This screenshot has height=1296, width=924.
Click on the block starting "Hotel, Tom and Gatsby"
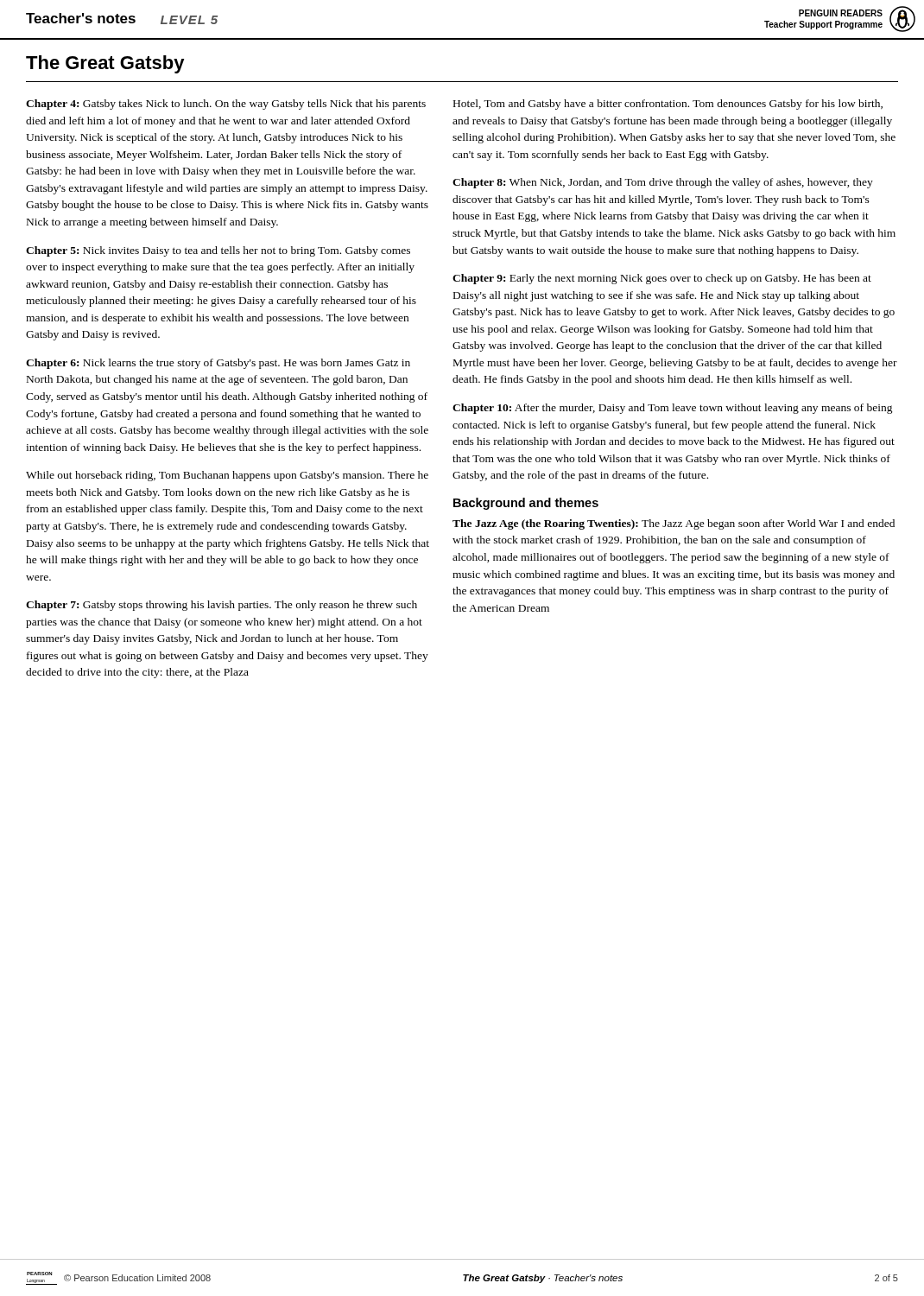[x=675, y=129]
